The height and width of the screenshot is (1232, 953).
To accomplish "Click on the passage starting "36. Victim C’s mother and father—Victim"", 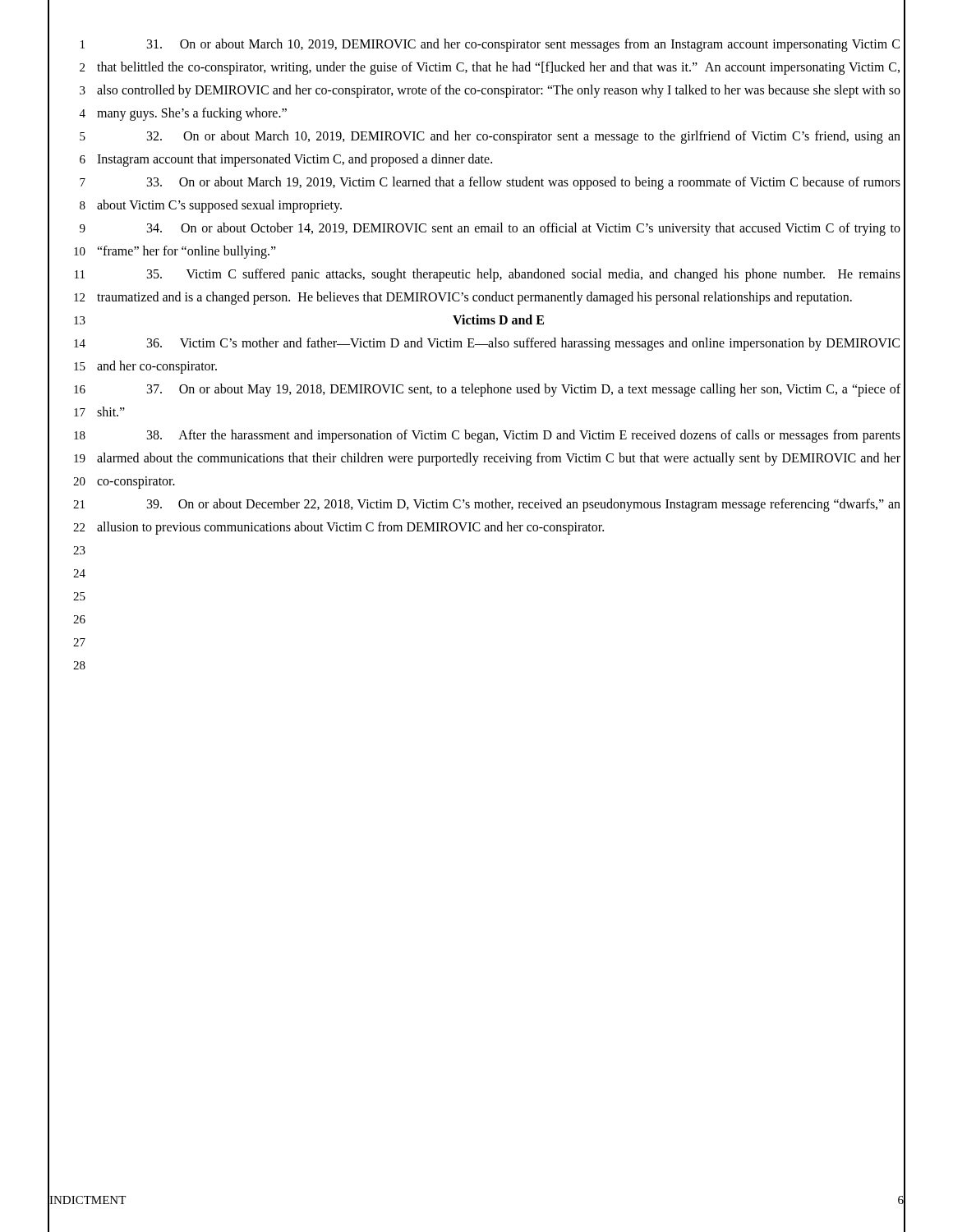I will [x=499, y=355].
